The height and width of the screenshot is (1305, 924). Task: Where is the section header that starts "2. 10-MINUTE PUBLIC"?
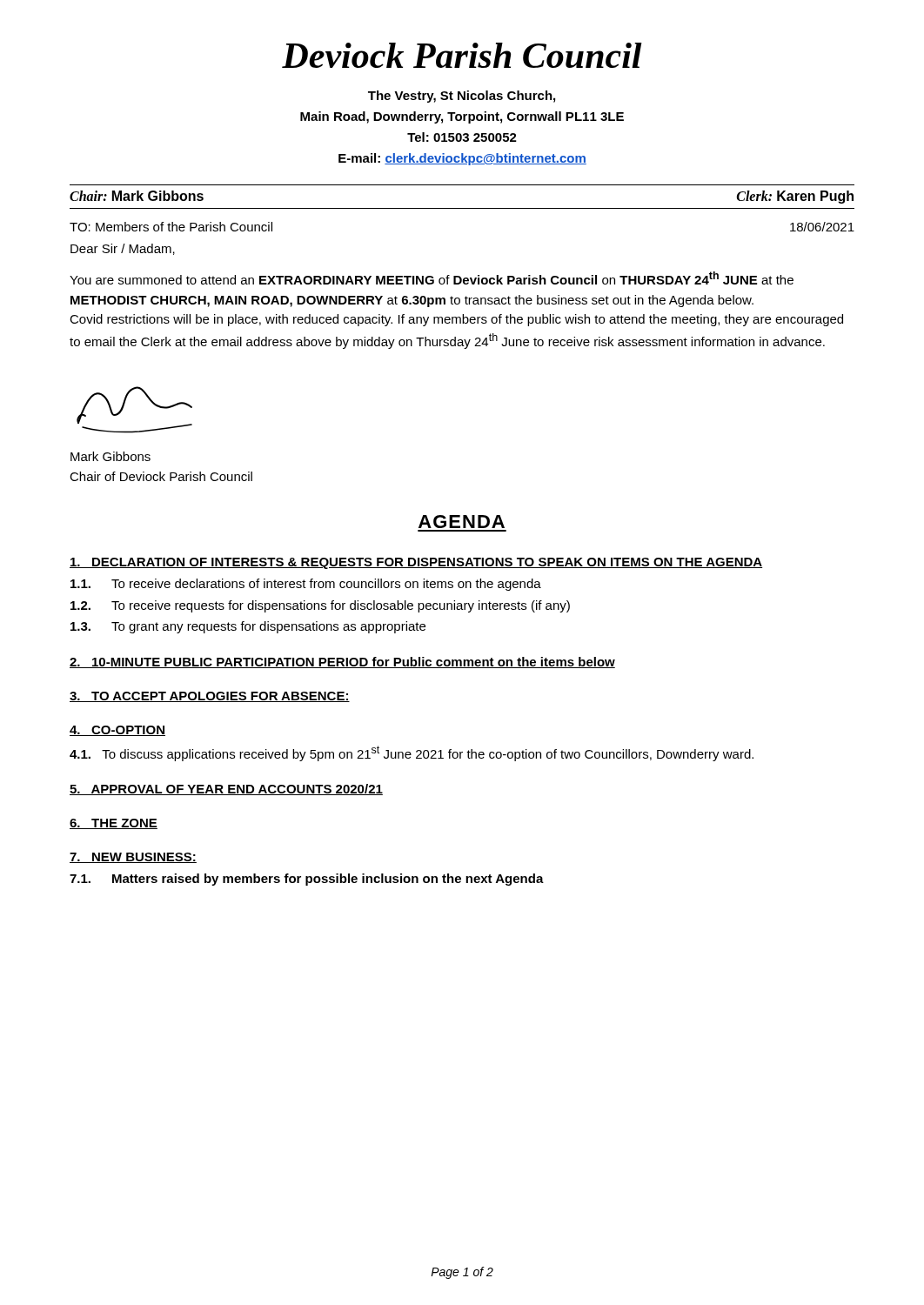pos(342,661)
